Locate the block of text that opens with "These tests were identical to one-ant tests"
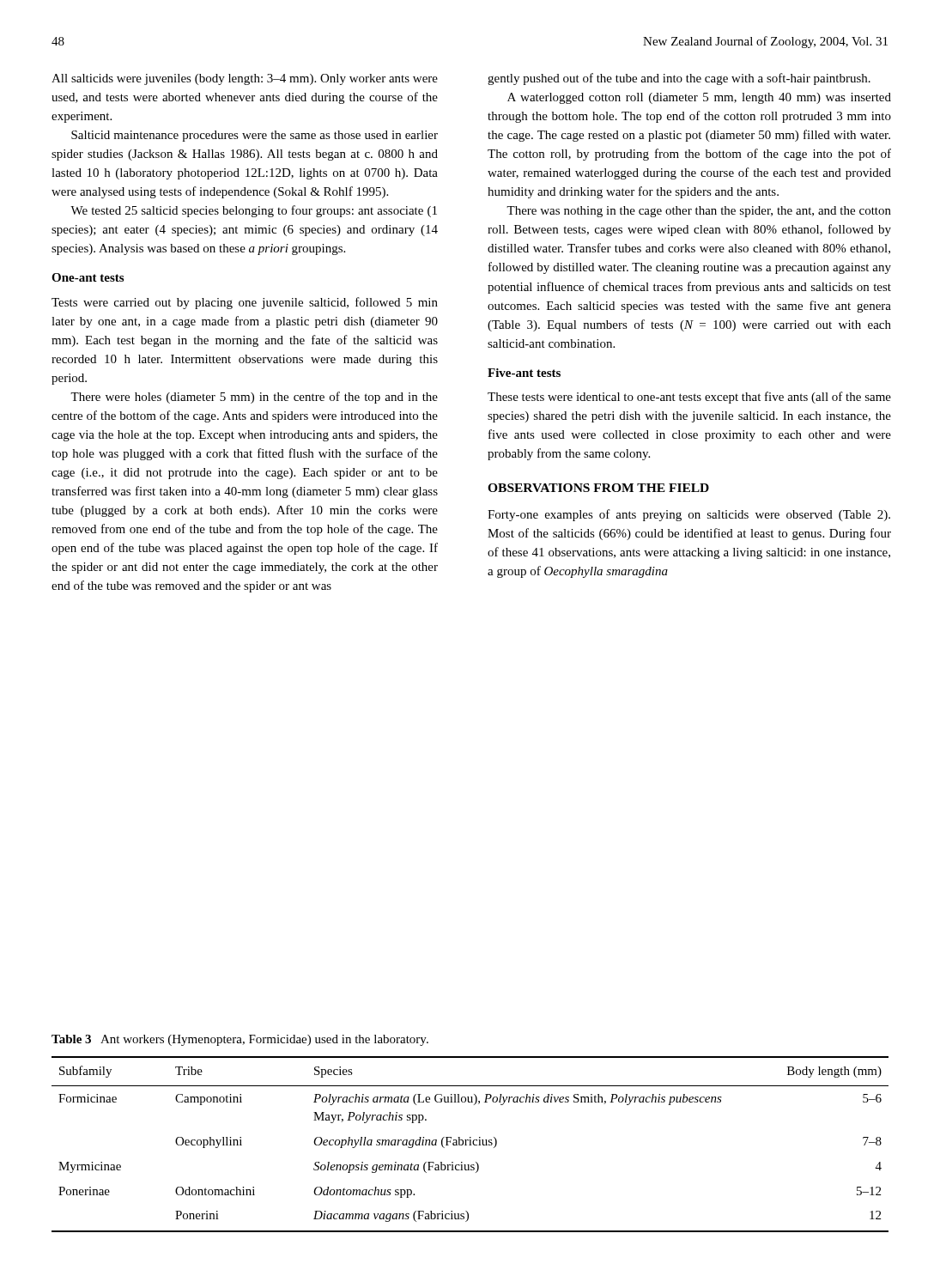940x1288 pixels. coord(689,425)
